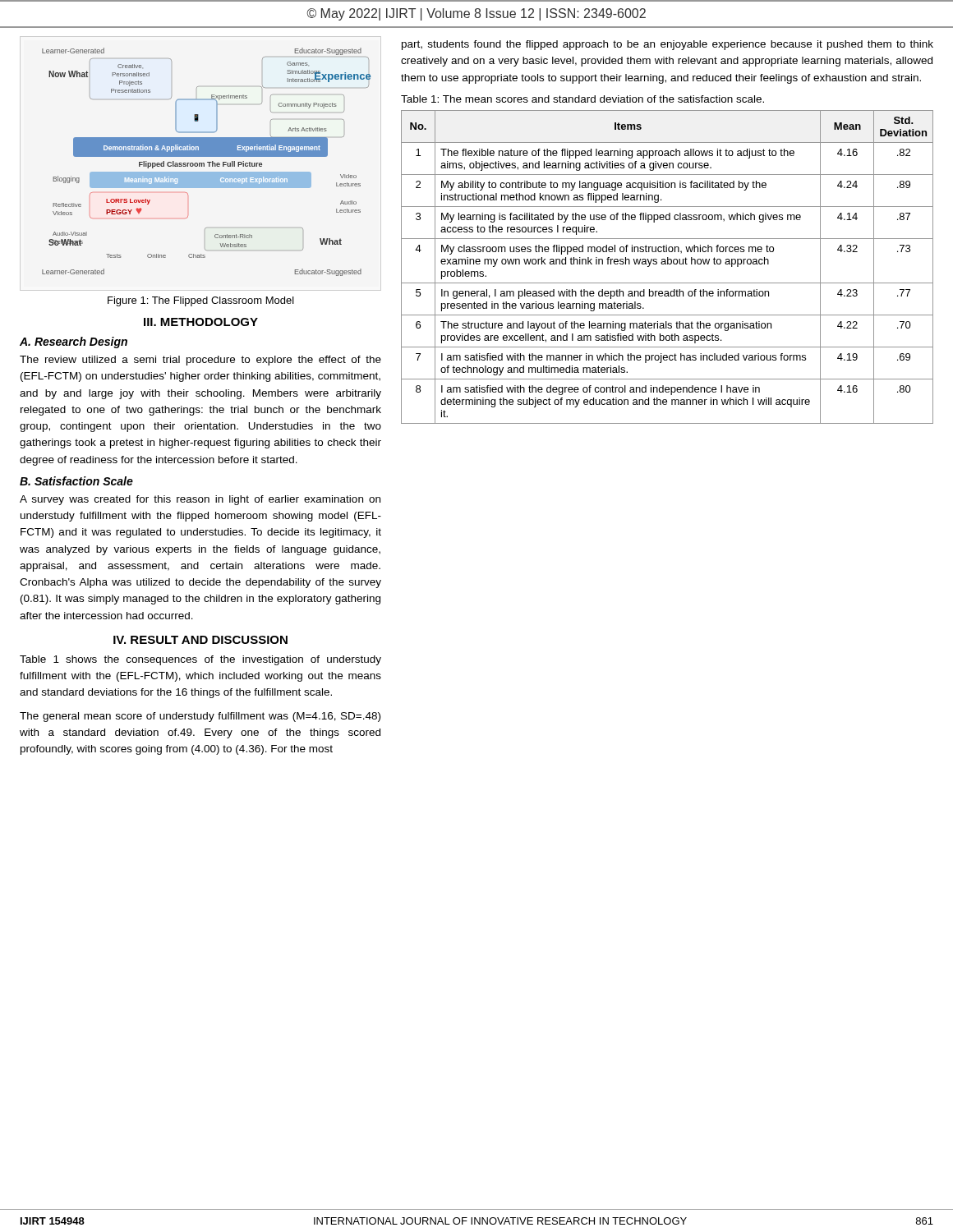The height and width of the screenshot is (1232, 953).
Task: Click on the region starting "A survey was created for this"
Action: (x=200, y=557)
